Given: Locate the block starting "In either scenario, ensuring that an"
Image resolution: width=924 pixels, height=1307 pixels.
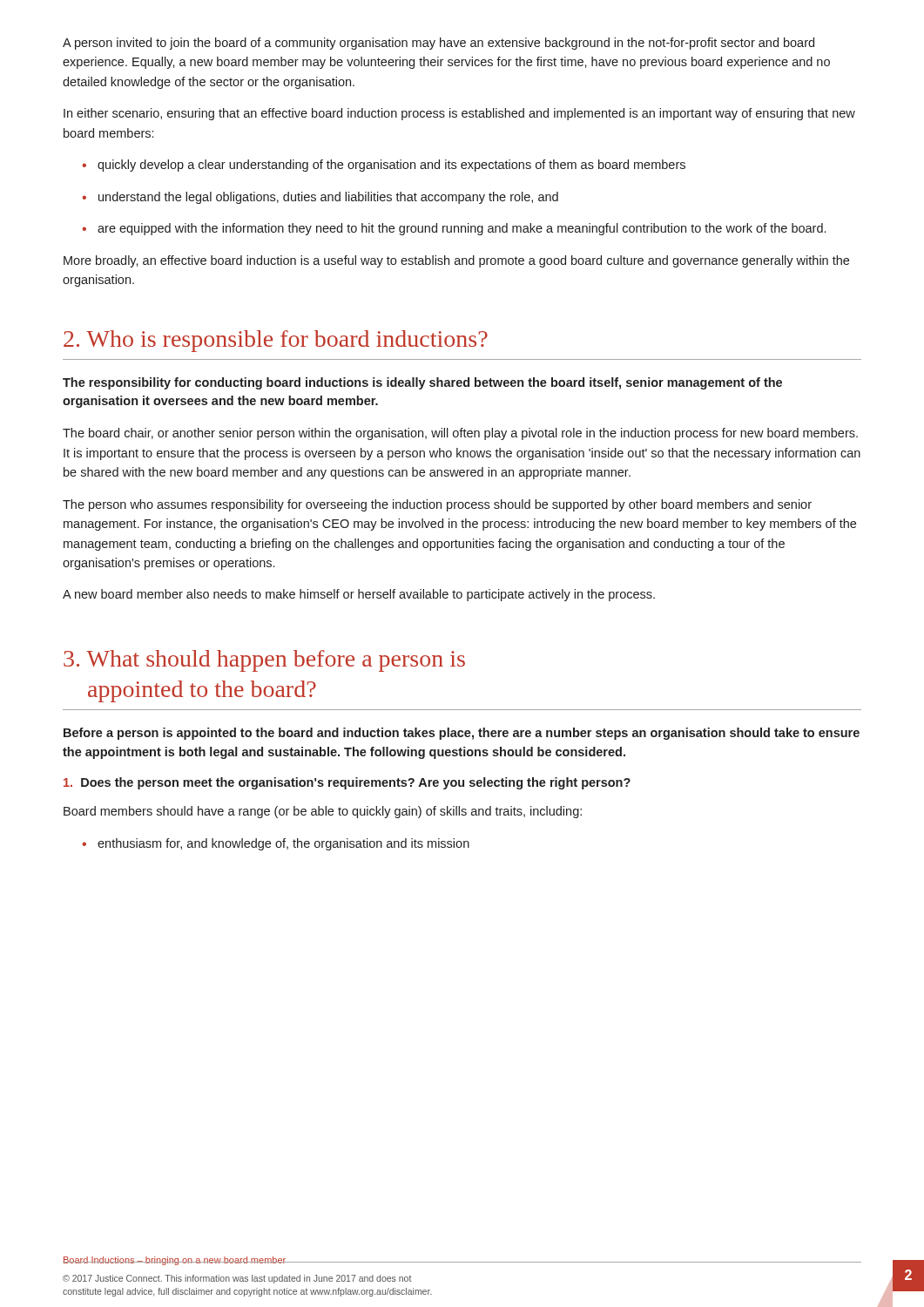Looking at the screenshot, I should pos(462,124).
